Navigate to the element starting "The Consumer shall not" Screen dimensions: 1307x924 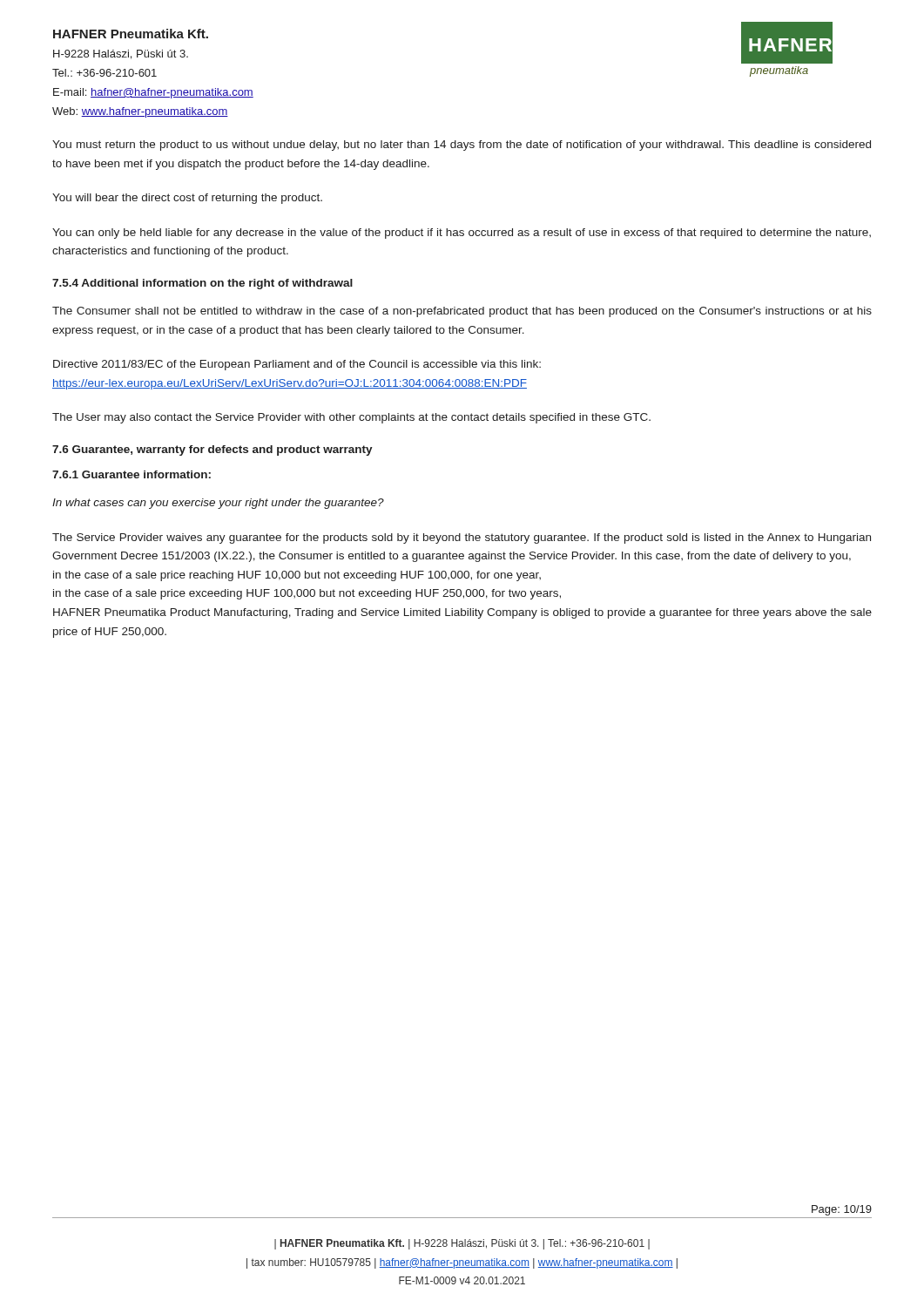point(462,320)
